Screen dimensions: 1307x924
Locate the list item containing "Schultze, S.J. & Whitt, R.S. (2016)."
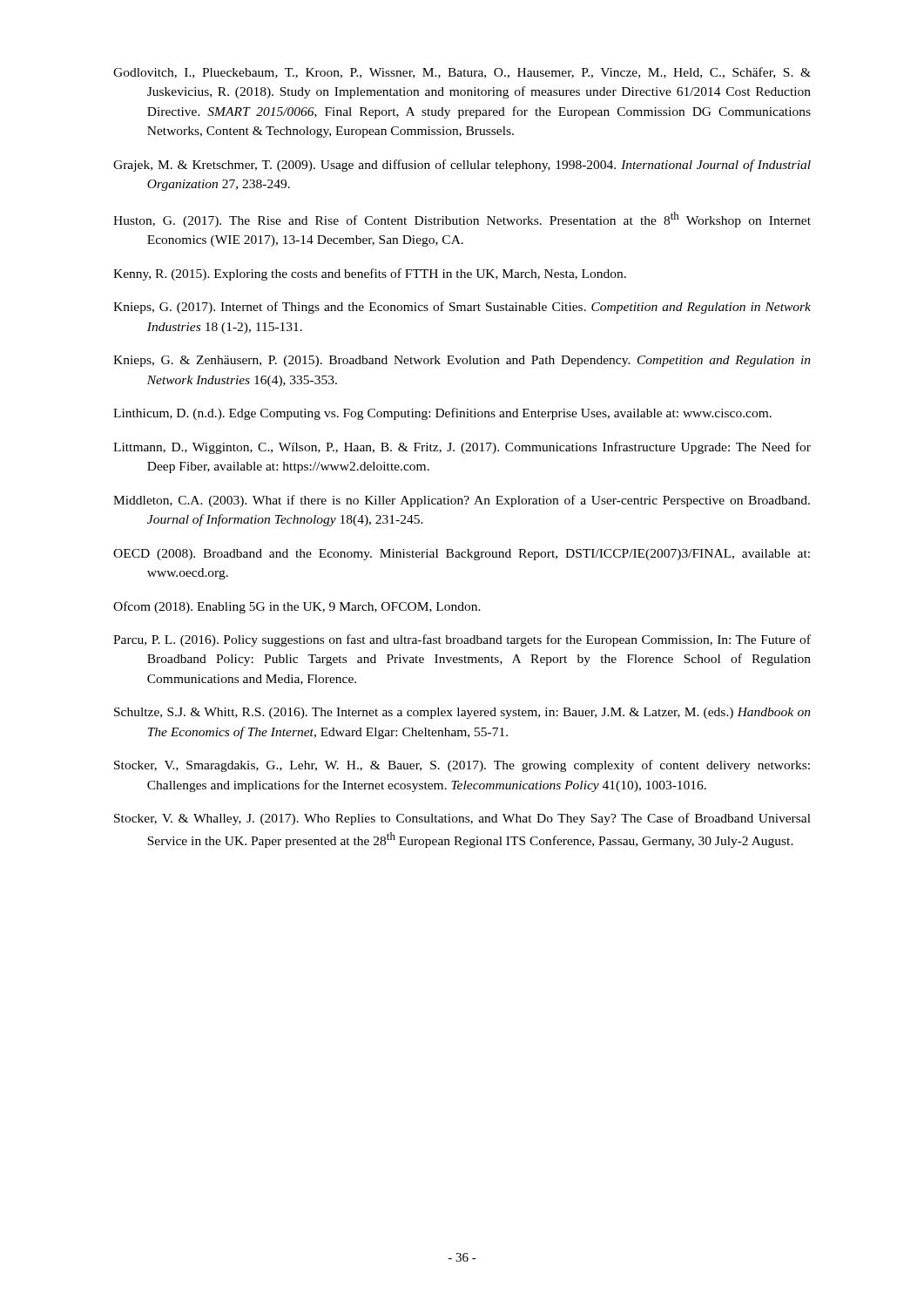click(x=462, y=722)
